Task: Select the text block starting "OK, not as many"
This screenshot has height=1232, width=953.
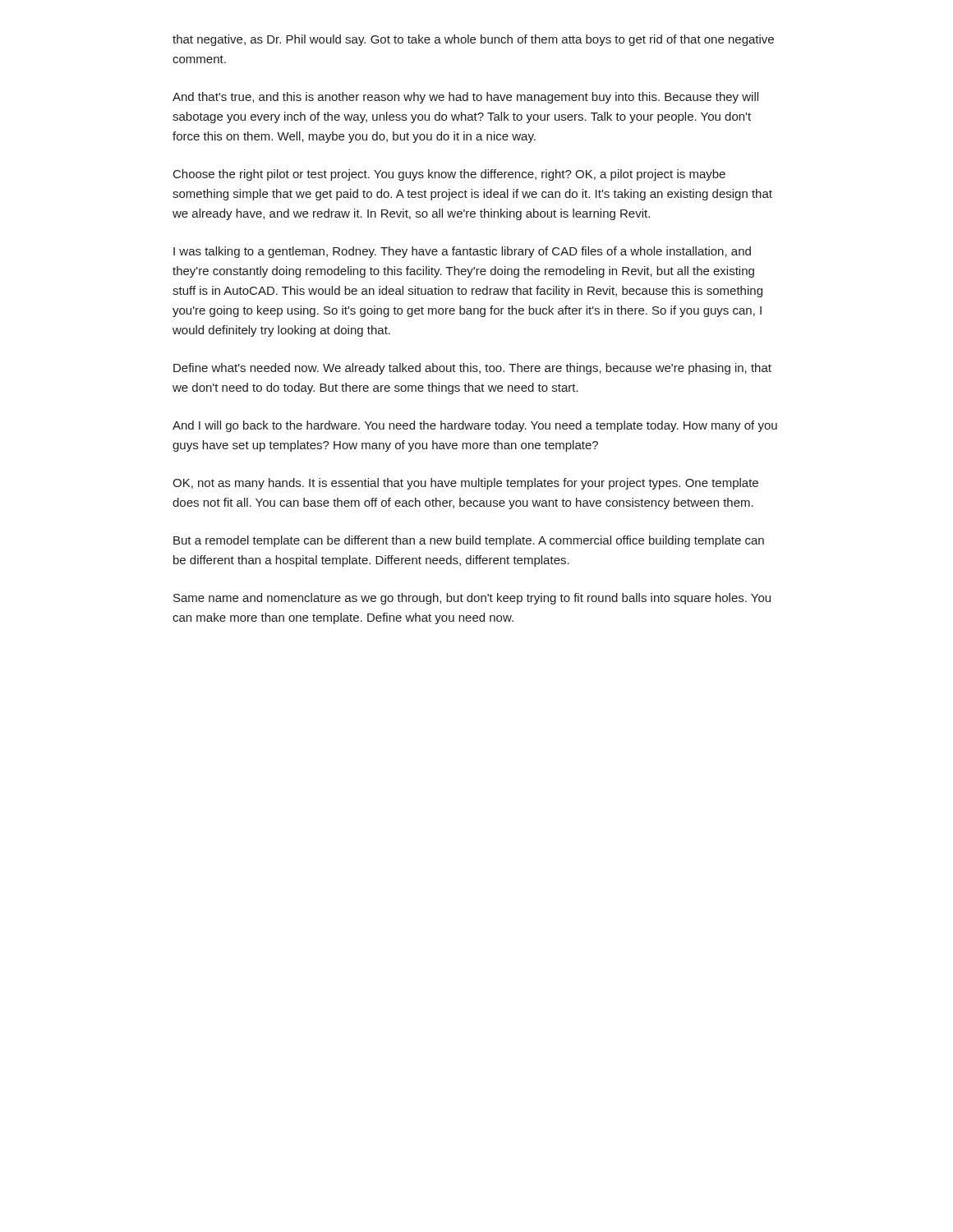Action: [466, 492]
